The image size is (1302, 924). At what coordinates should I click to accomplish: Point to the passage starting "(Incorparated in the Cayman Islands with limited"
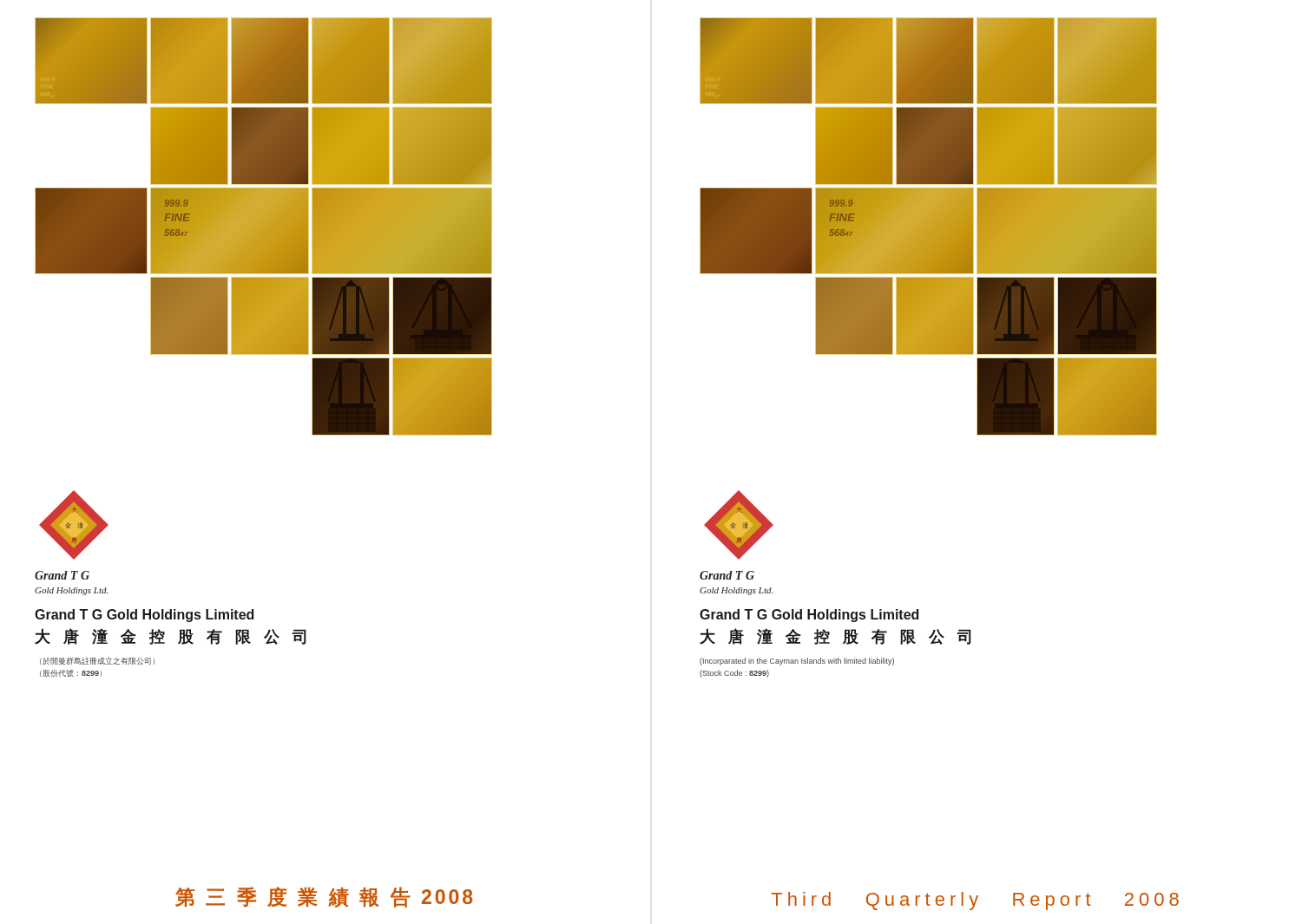click(797, 667)
